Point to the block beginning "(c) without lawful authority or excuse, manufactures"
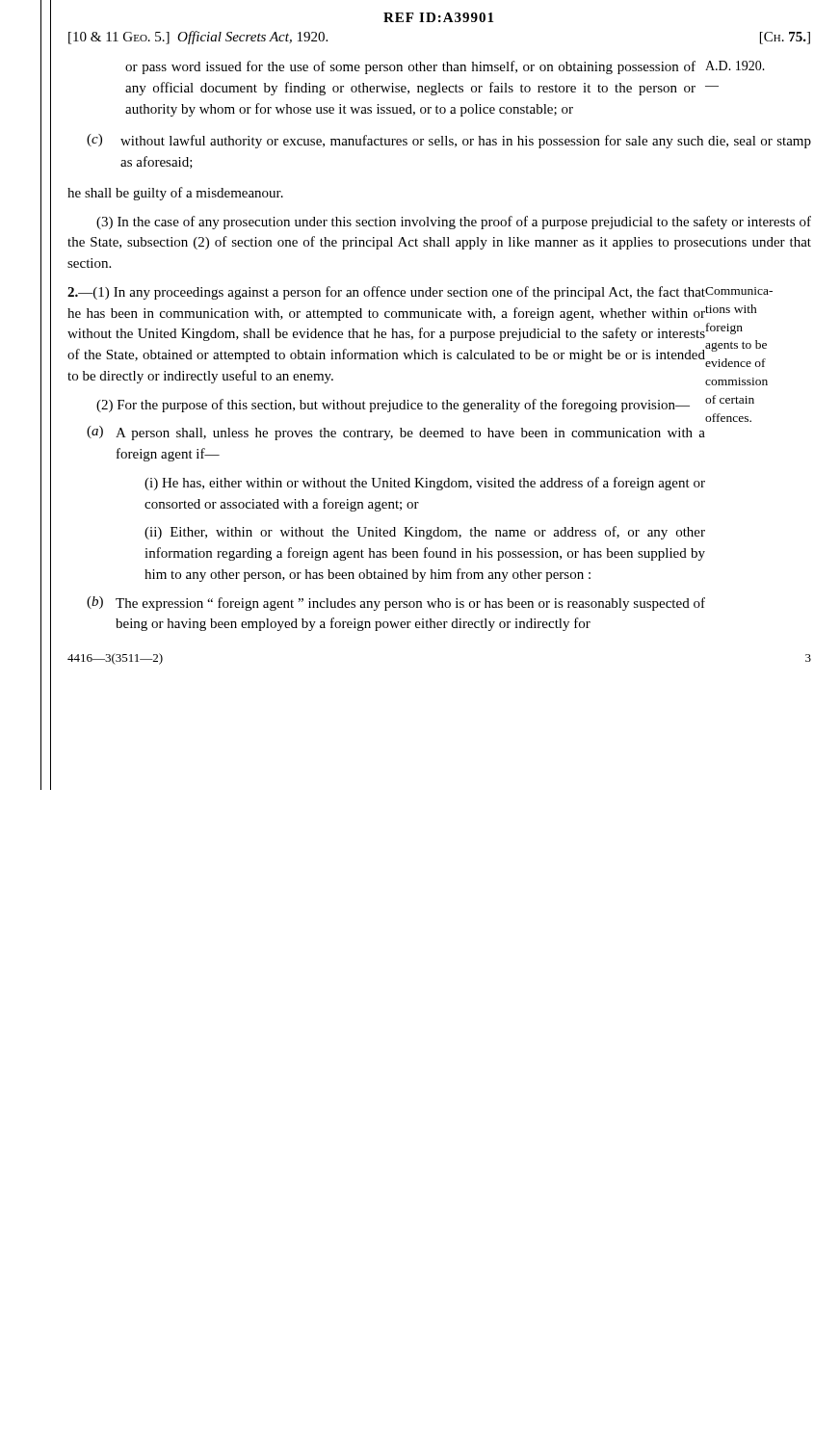 coord(449,152)
